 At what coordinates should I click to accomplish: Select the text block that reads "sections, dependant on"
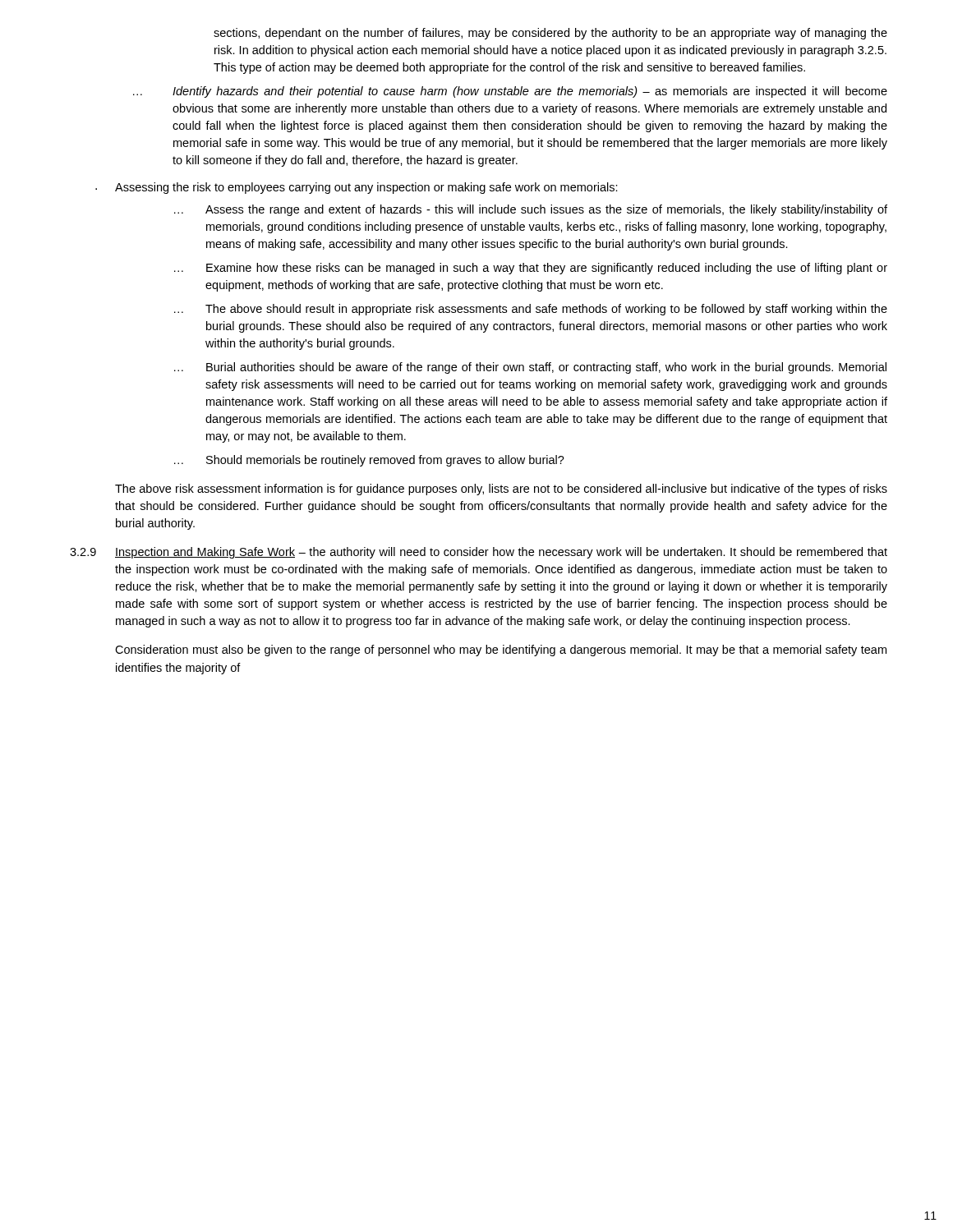tap(550, 50)
